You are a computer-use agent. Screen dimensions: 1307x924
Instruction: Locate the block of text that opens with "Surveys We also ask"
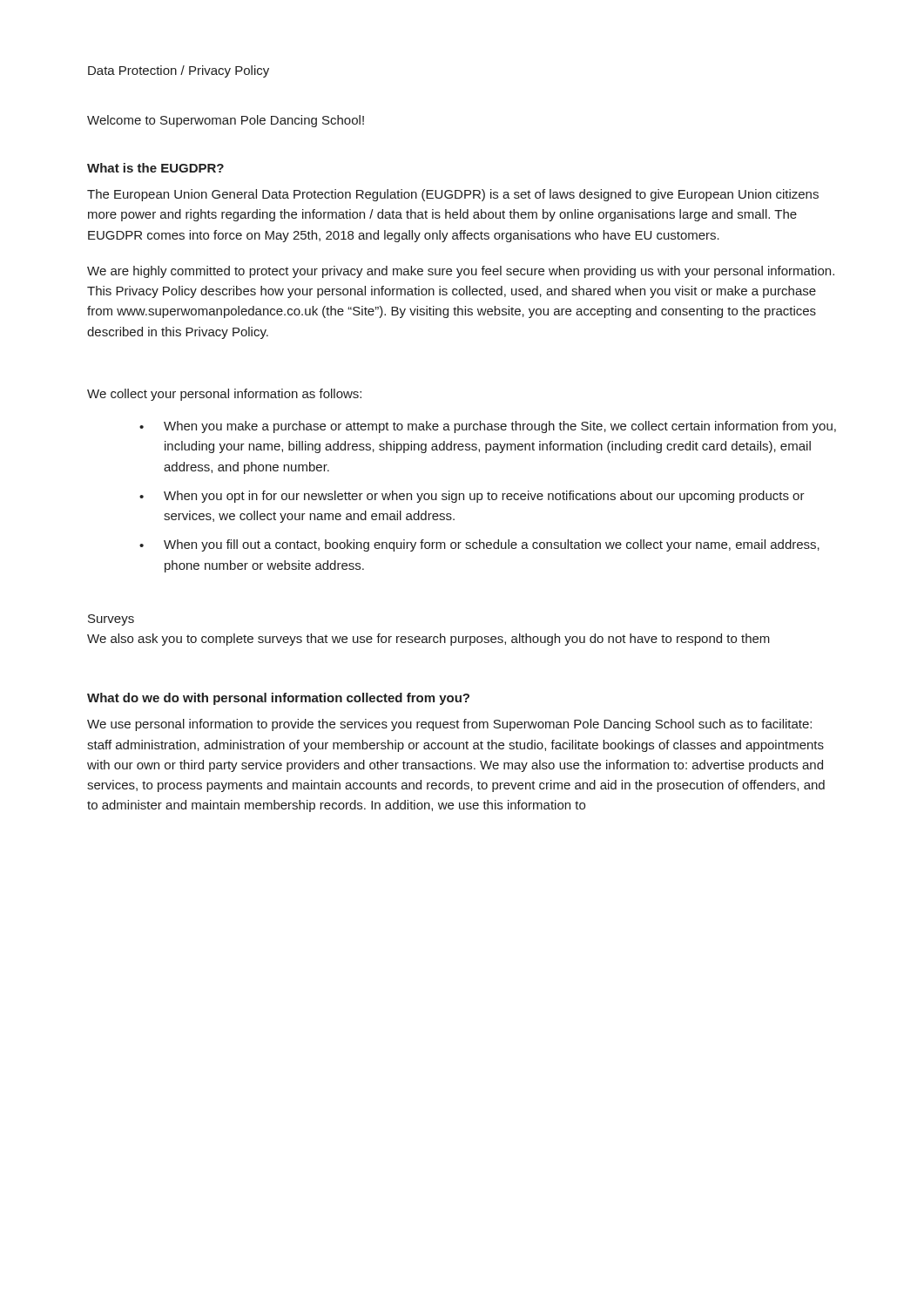click(x=429, y=628)
